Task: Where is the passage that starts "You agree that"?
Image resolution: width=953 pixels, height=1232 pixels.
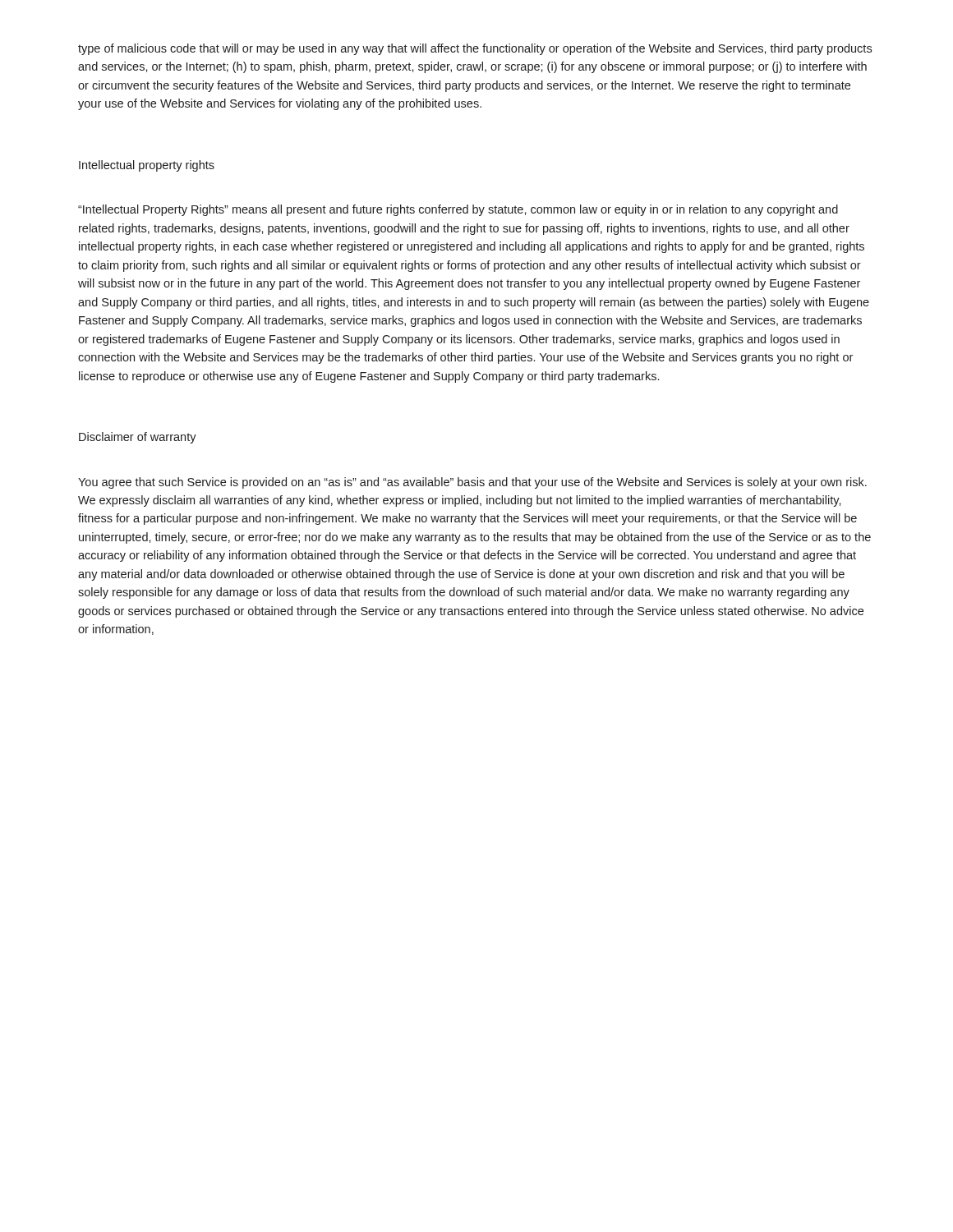Action: tap(475, 556)
